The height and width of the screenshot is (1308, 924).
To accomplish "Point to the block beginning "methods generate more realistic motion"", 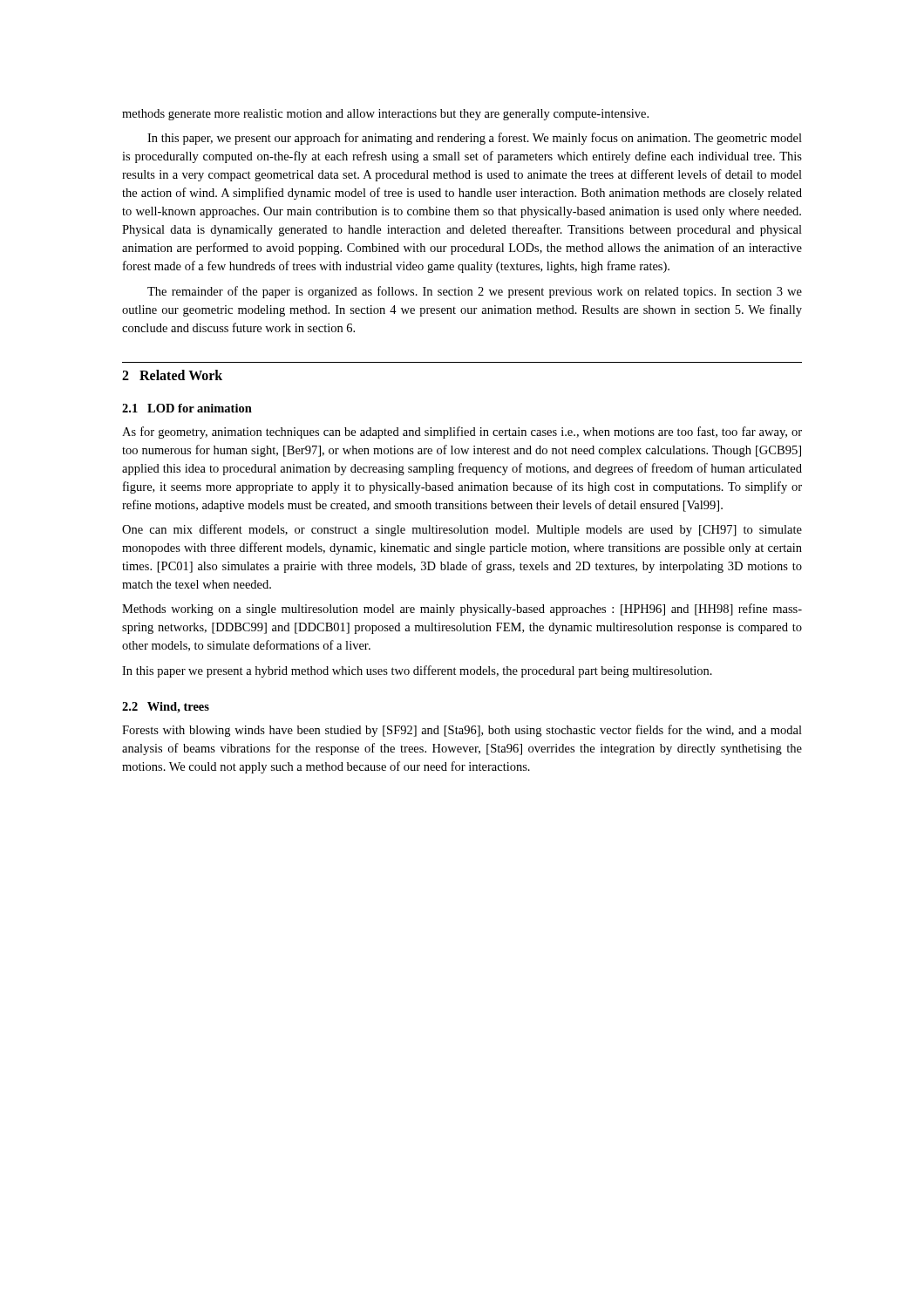I will click(x=462, y=221).
